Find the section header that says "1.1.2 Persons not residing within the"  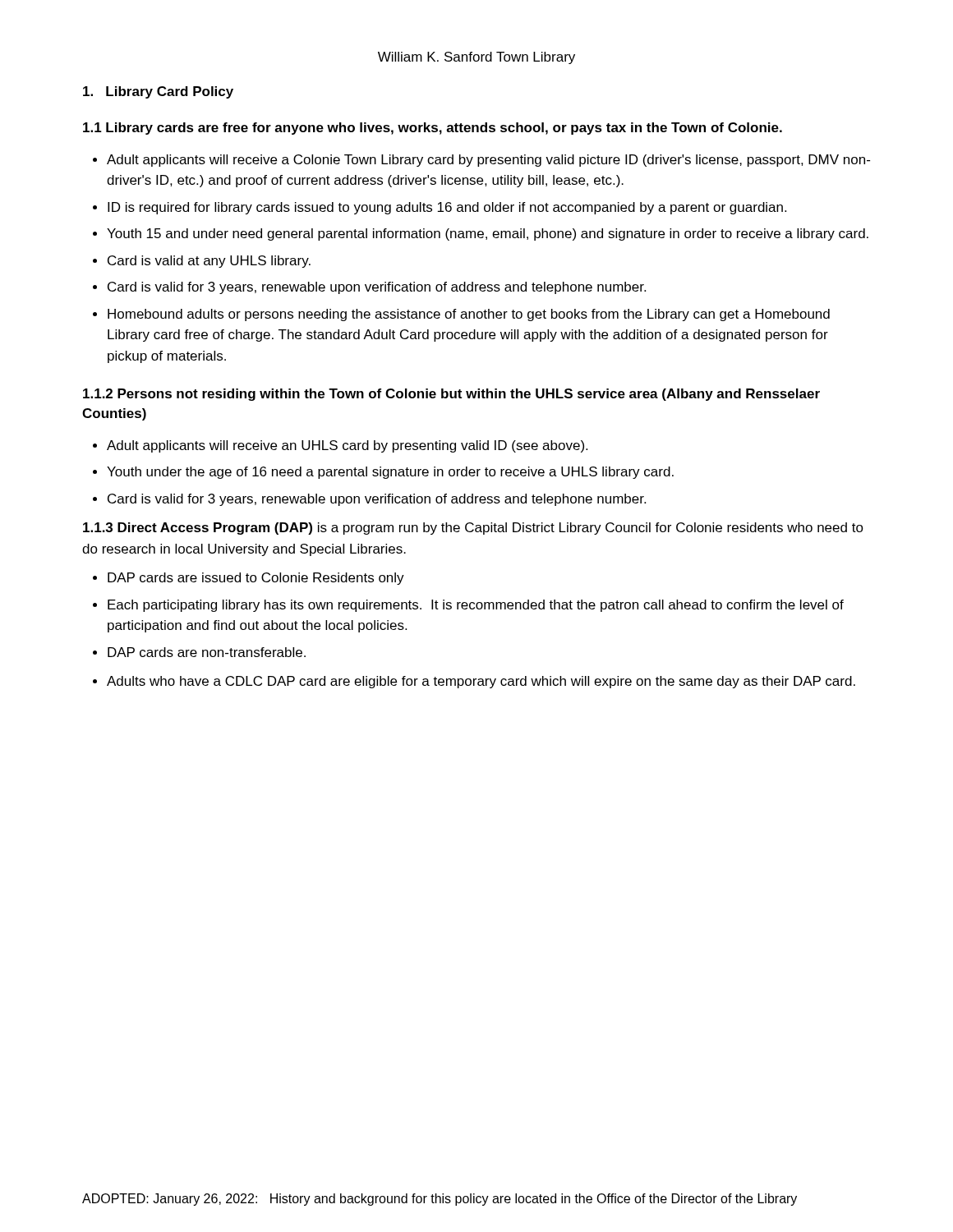tap(451, 404)
